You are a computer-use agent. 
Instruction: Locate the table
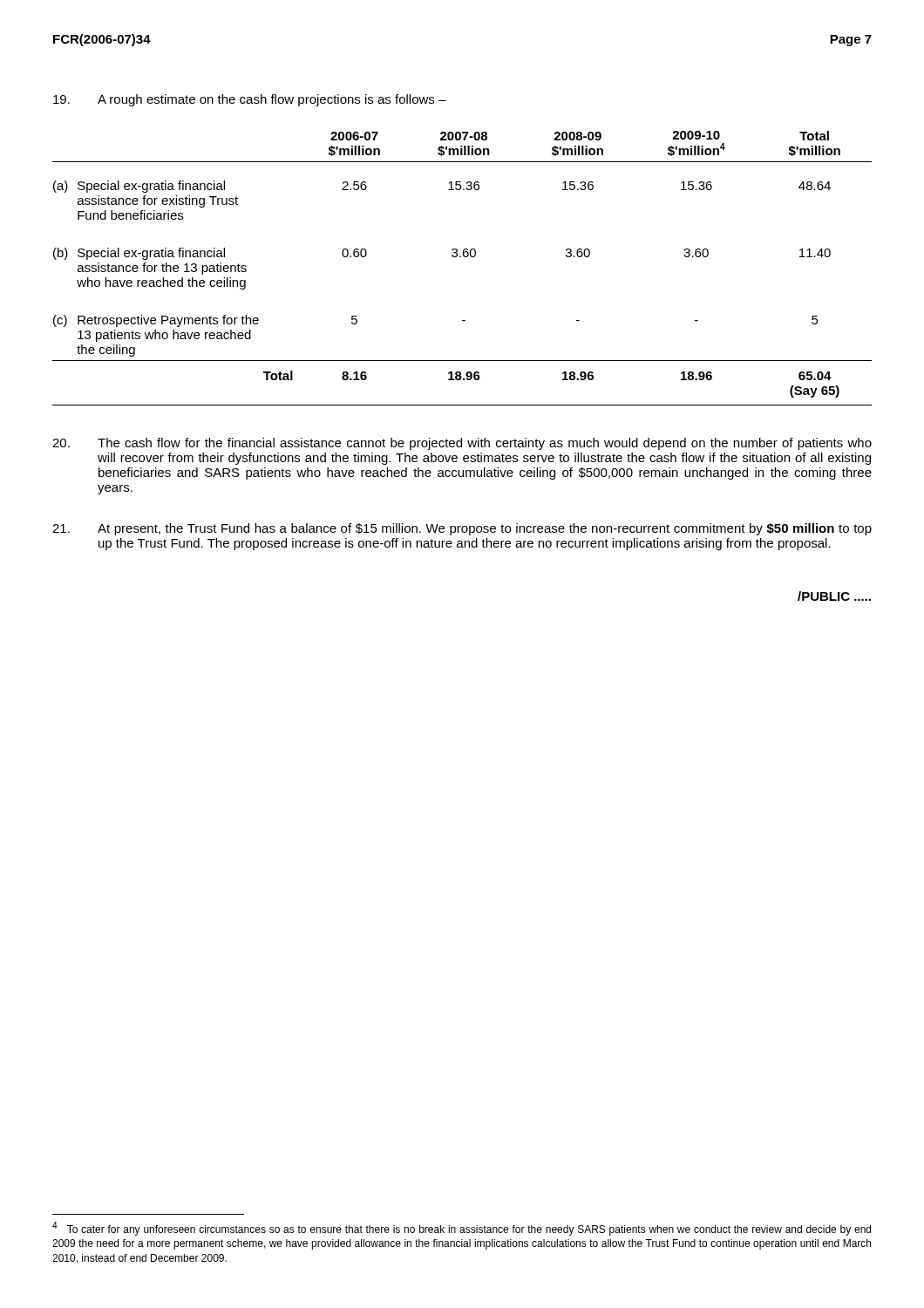462,265
